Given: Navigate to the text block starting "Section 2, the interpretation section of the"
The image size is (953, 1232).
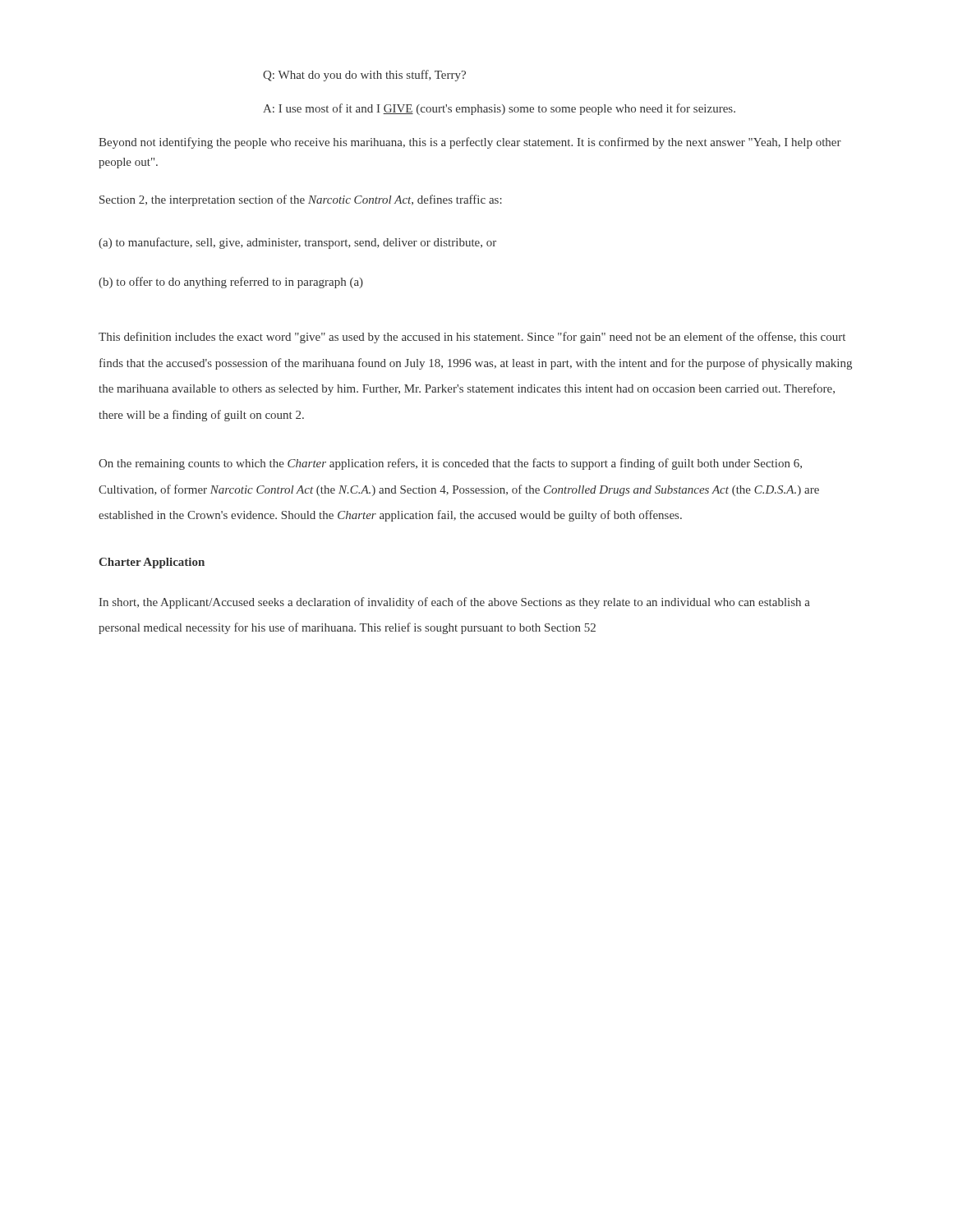Looking at the screenshot, I should 300,200.
